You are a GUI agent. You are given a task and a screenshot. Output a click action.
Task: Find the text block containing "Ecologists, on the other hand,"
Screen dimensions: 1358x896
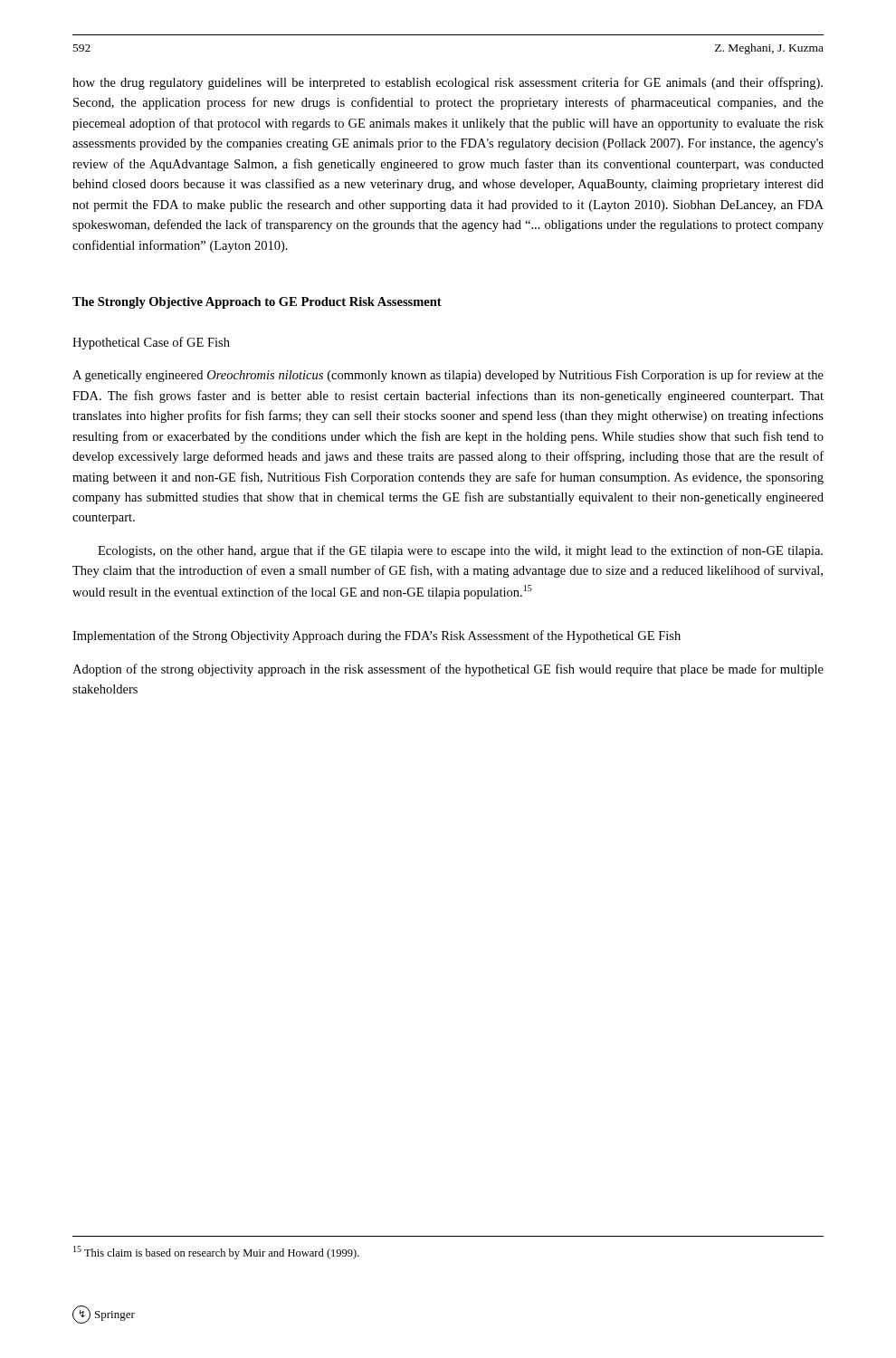tap(448, 571)
